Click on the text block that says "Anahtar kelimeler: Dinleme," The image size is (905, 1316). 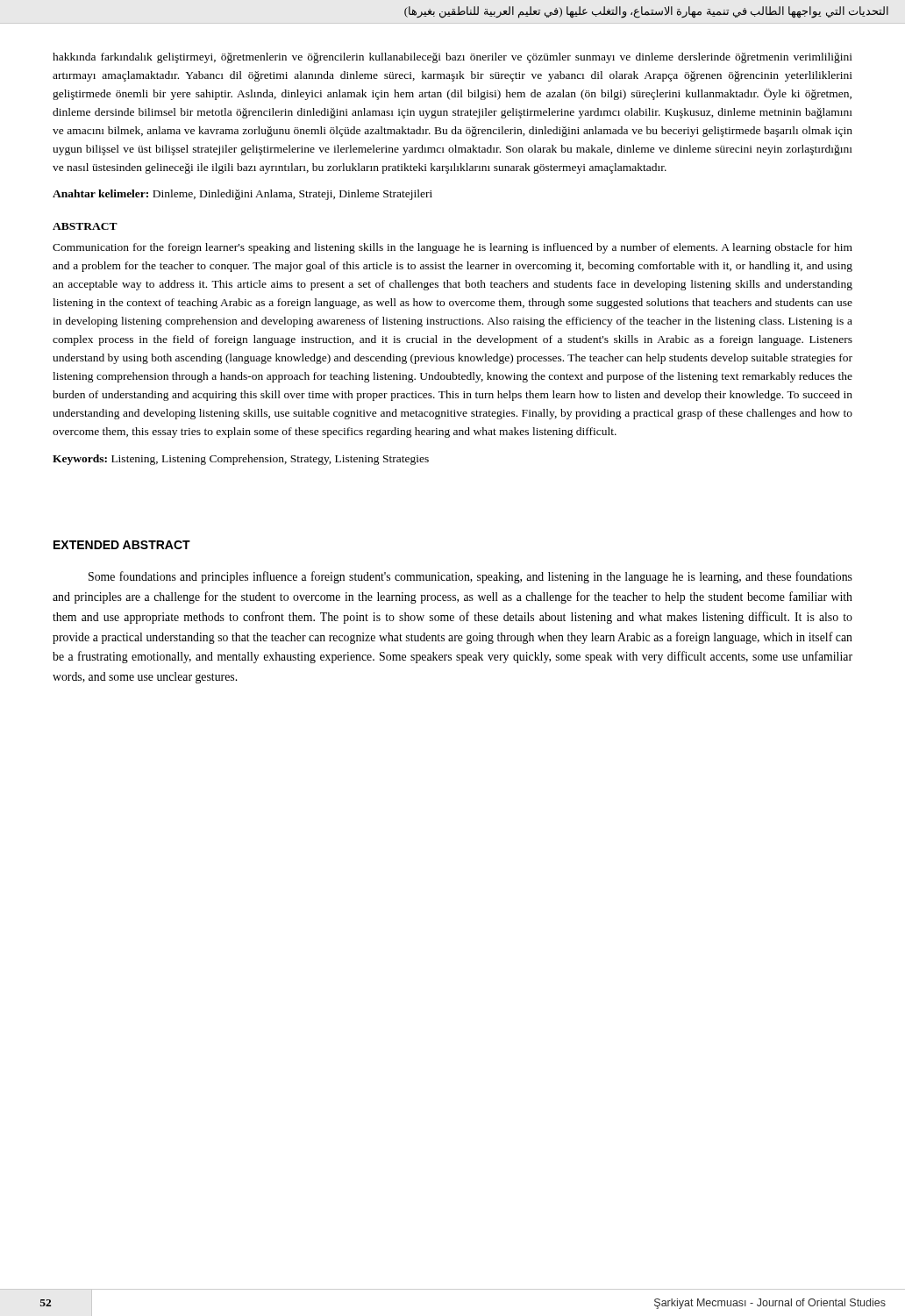(x=243, y=194)
